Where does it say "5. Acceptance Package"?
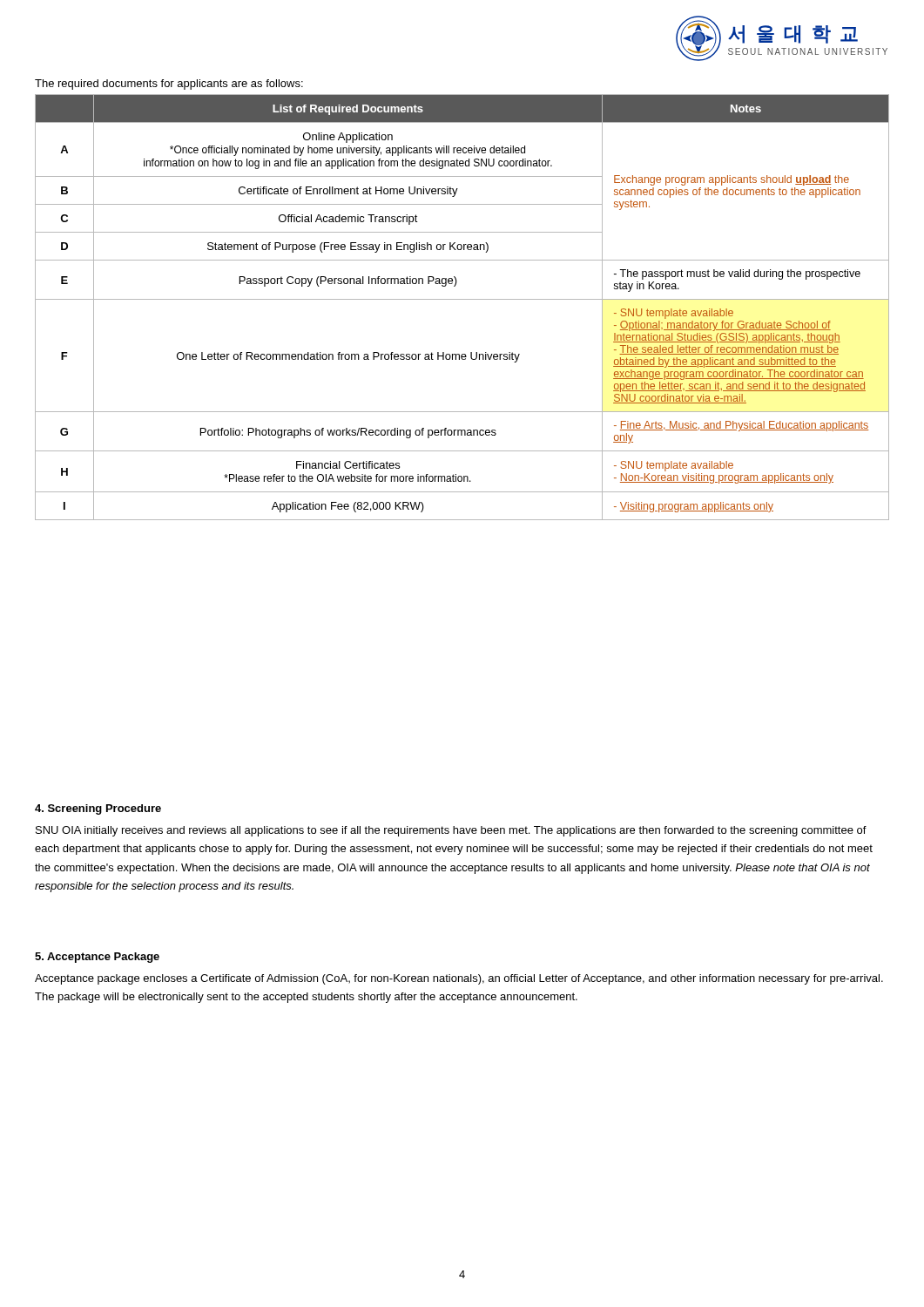This screenshot has width=924, height=1307. pyautogui.click(x=97, y=956)
